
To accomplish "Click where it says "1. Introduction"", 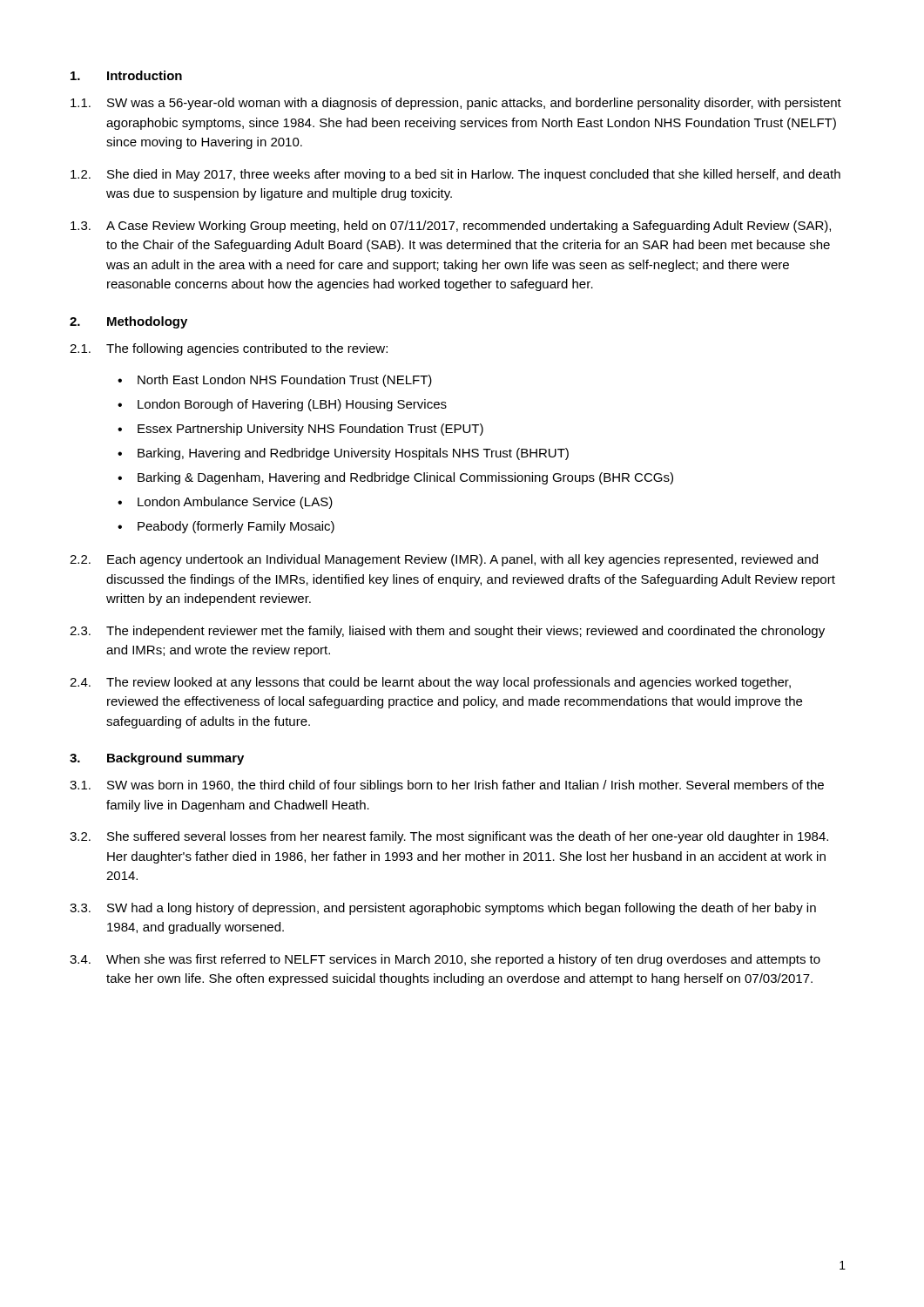I will click(x=126, y=75).
